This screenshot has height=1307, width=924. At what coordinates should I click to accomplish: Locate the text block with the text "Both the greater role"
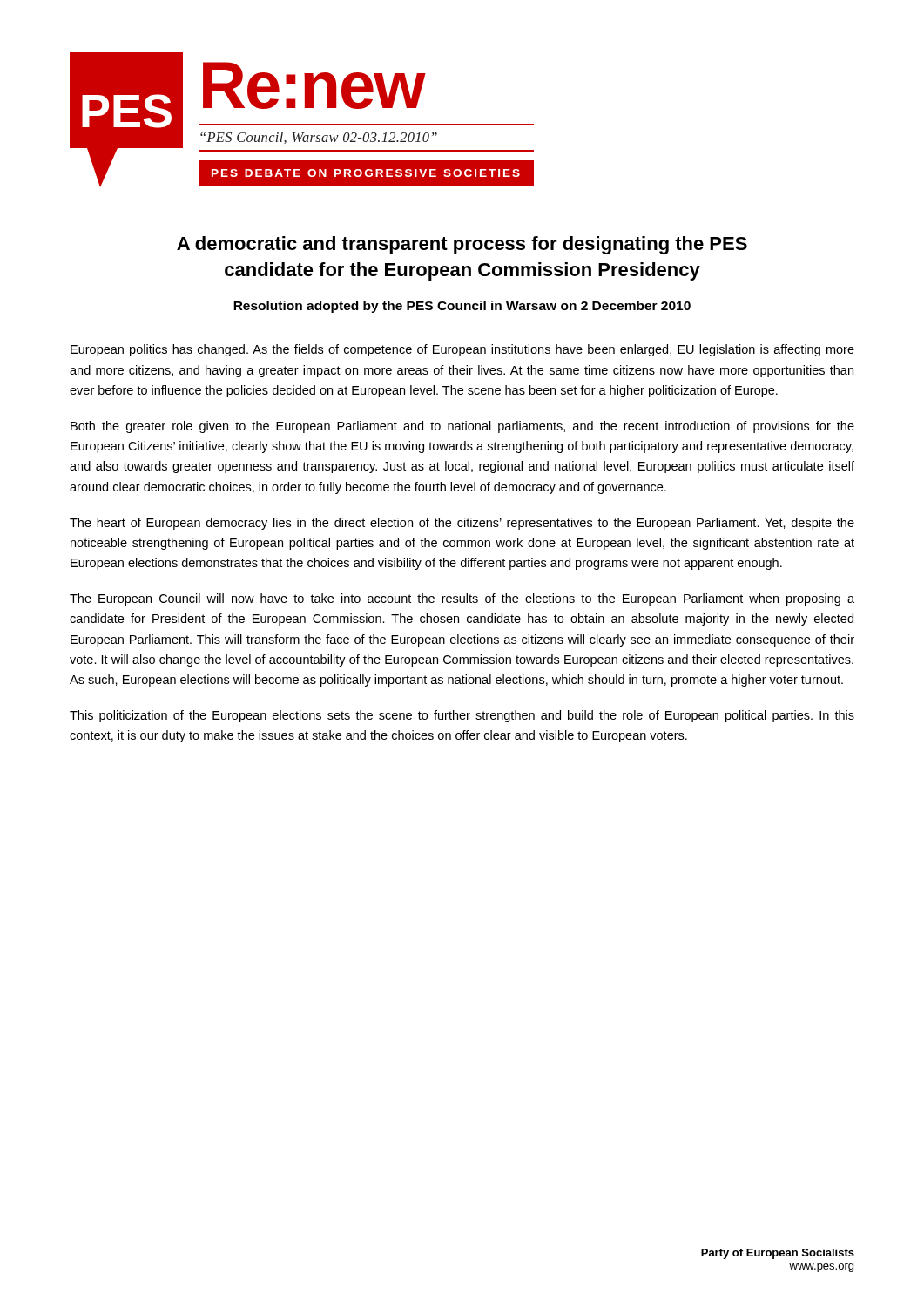coord(462,456)
